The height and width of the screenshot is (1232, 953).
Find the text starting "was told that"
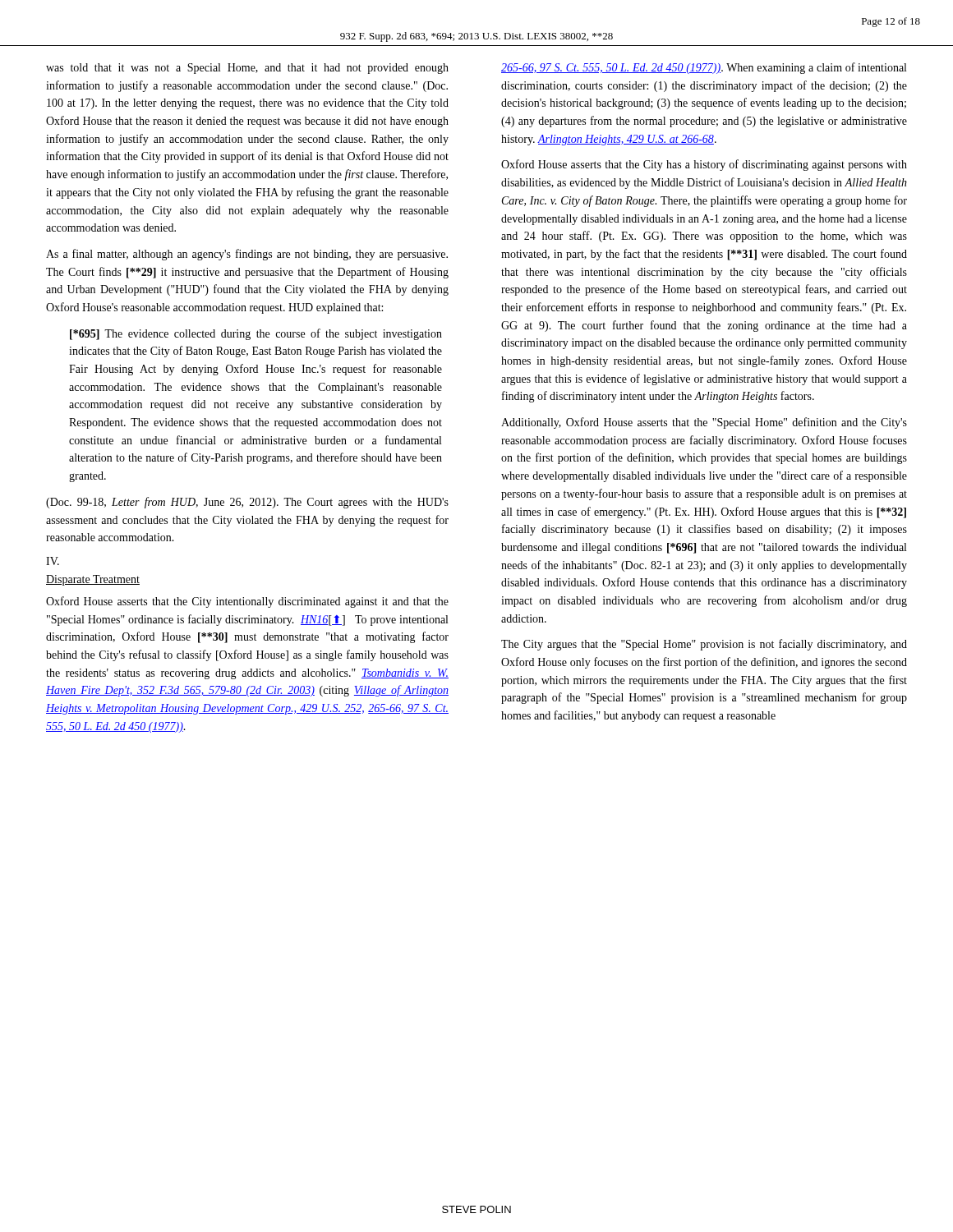click(x=247, y=148)
